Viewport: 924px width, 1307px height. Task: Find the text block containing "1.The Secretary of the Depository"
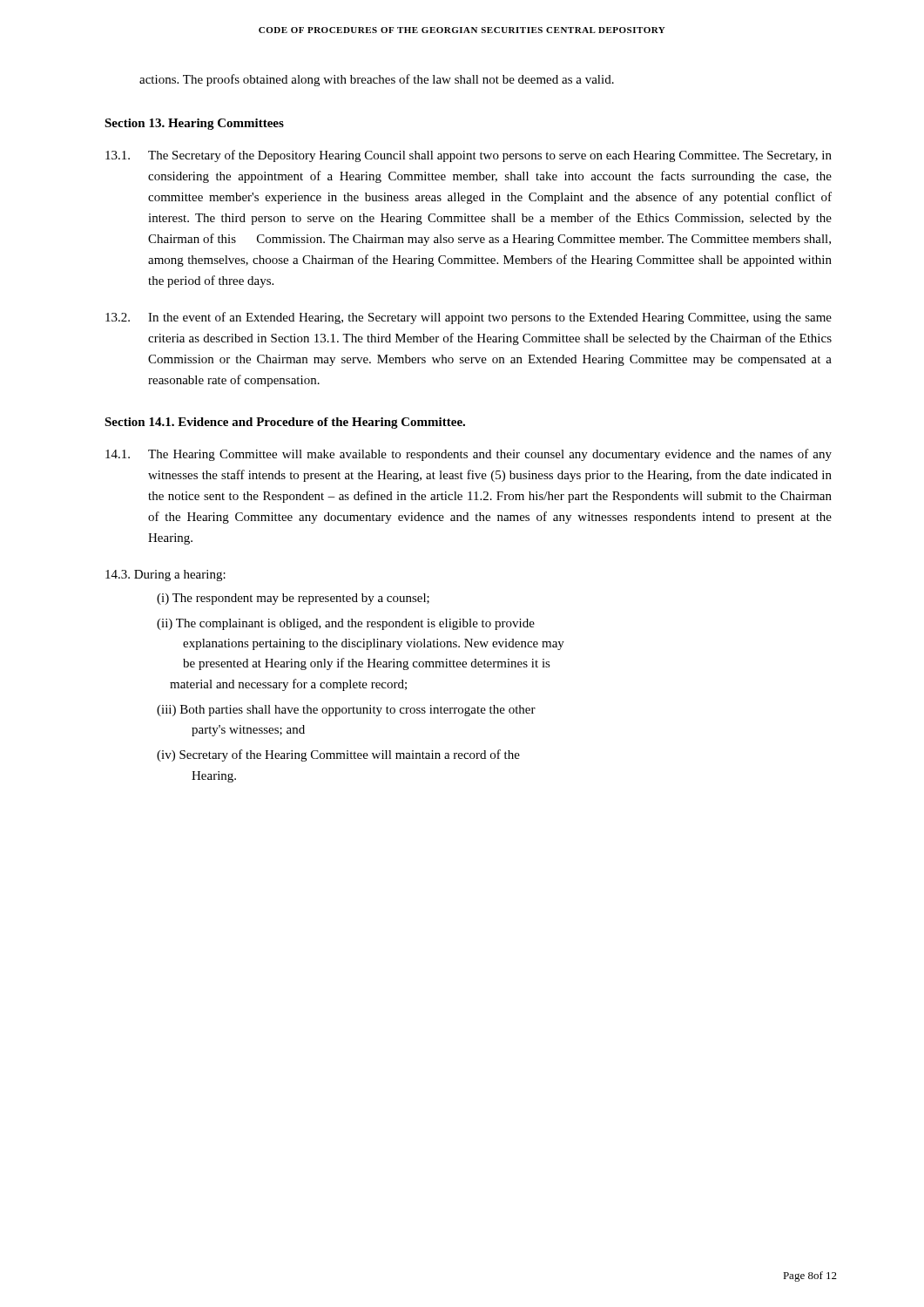(x=468, y=217)
